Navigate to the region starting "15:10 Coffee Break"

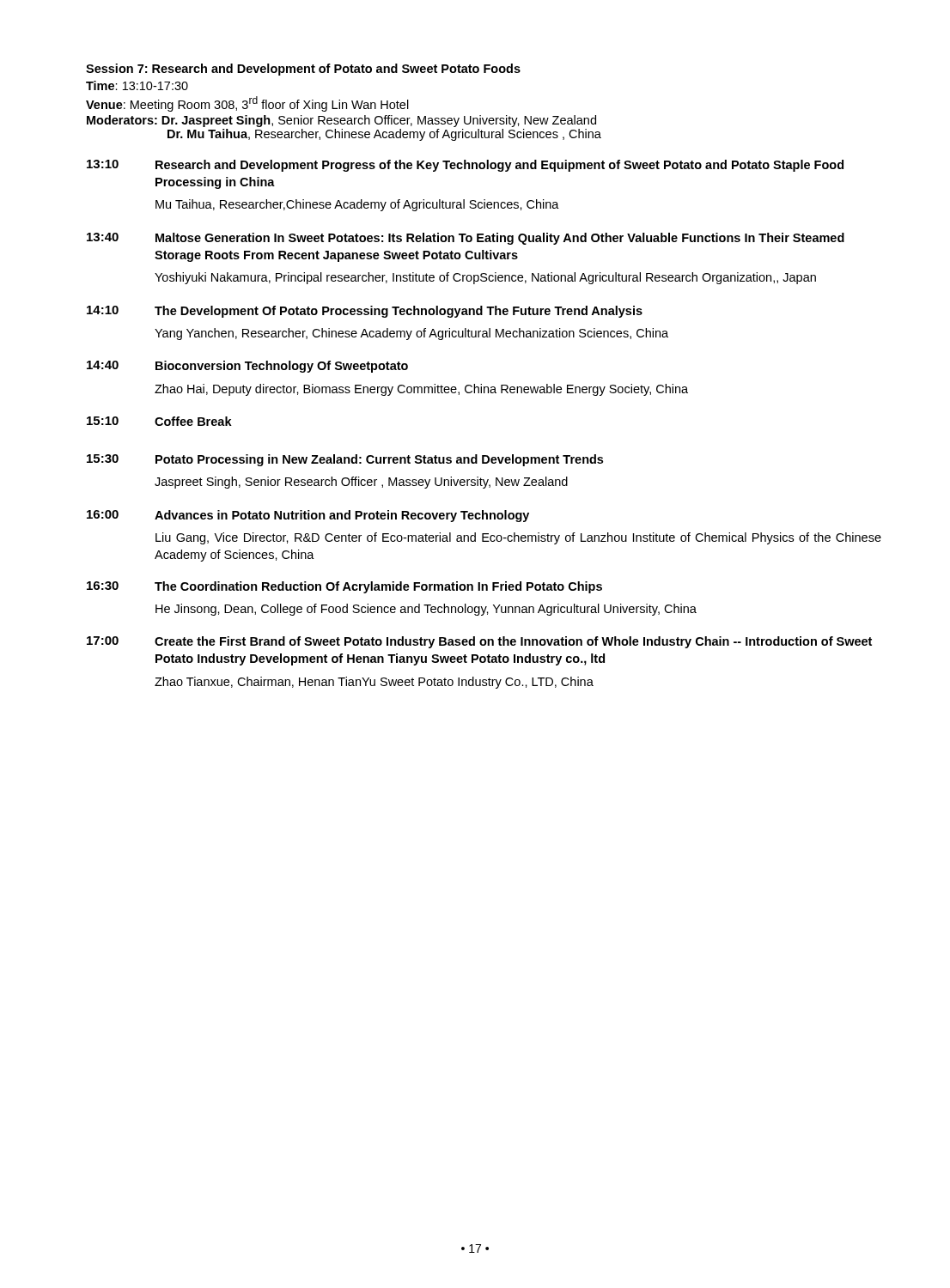pos(159,421)
